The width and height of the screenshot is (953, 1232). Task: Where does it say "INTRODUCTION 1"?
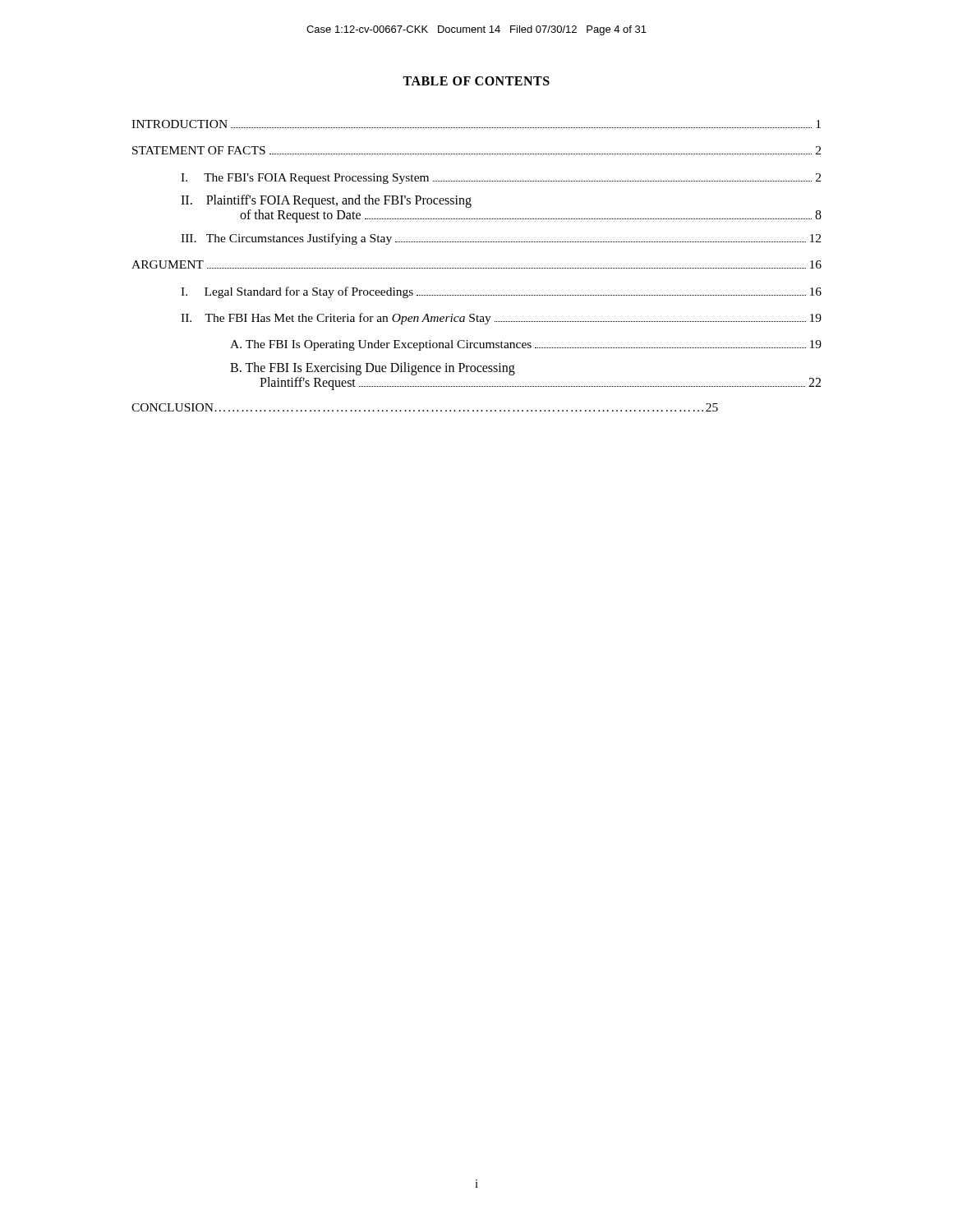click(x=476, y=124)
